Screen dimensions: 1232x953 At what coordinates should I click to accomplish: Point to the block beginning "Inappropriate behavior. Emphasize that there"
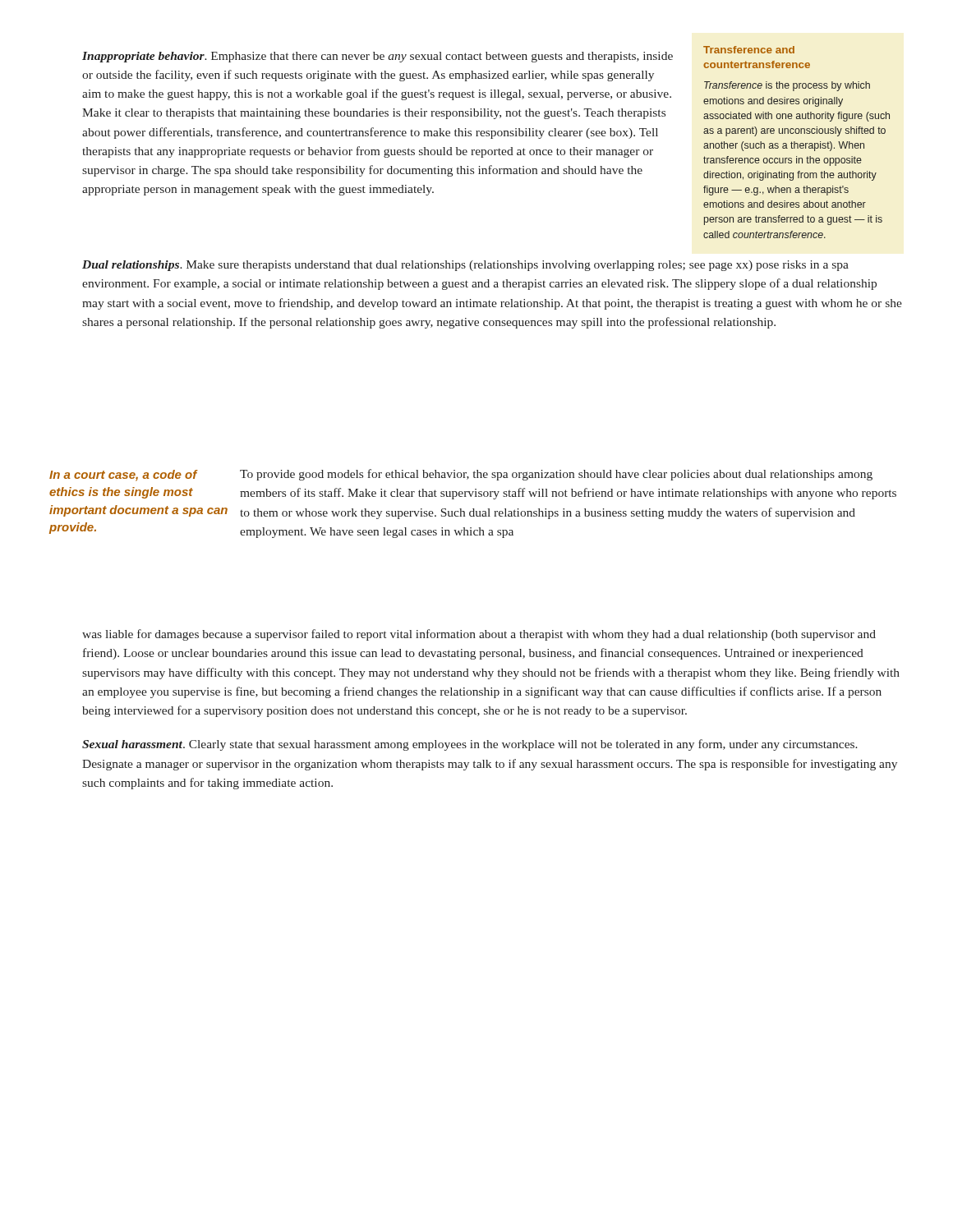(378, 122)
